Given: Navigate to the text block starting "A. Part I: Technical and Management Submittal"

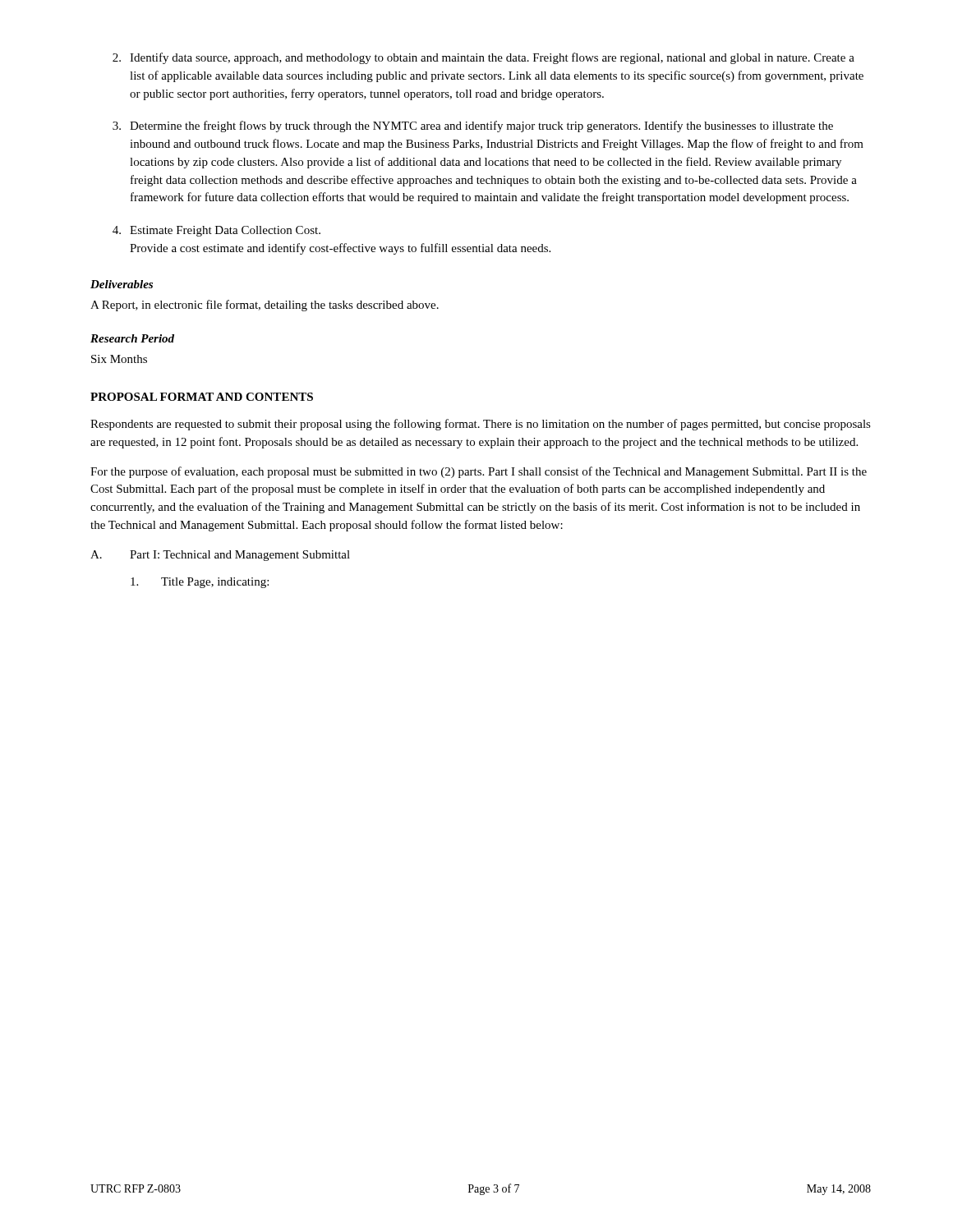Looking at the screenshot, I should [x=220, y=556].
